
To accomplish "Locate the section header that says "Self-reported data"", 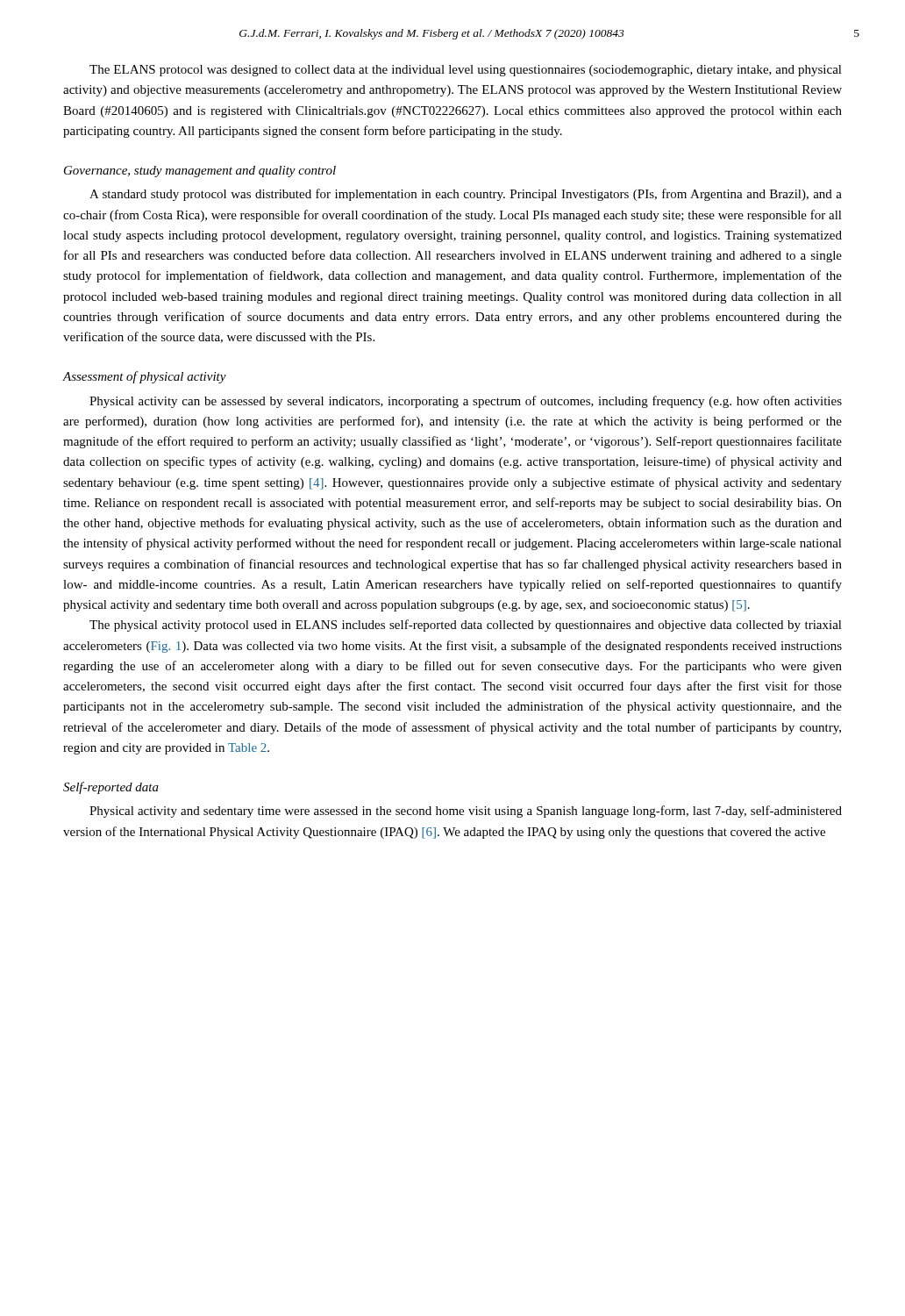I will tap(111, 788).
